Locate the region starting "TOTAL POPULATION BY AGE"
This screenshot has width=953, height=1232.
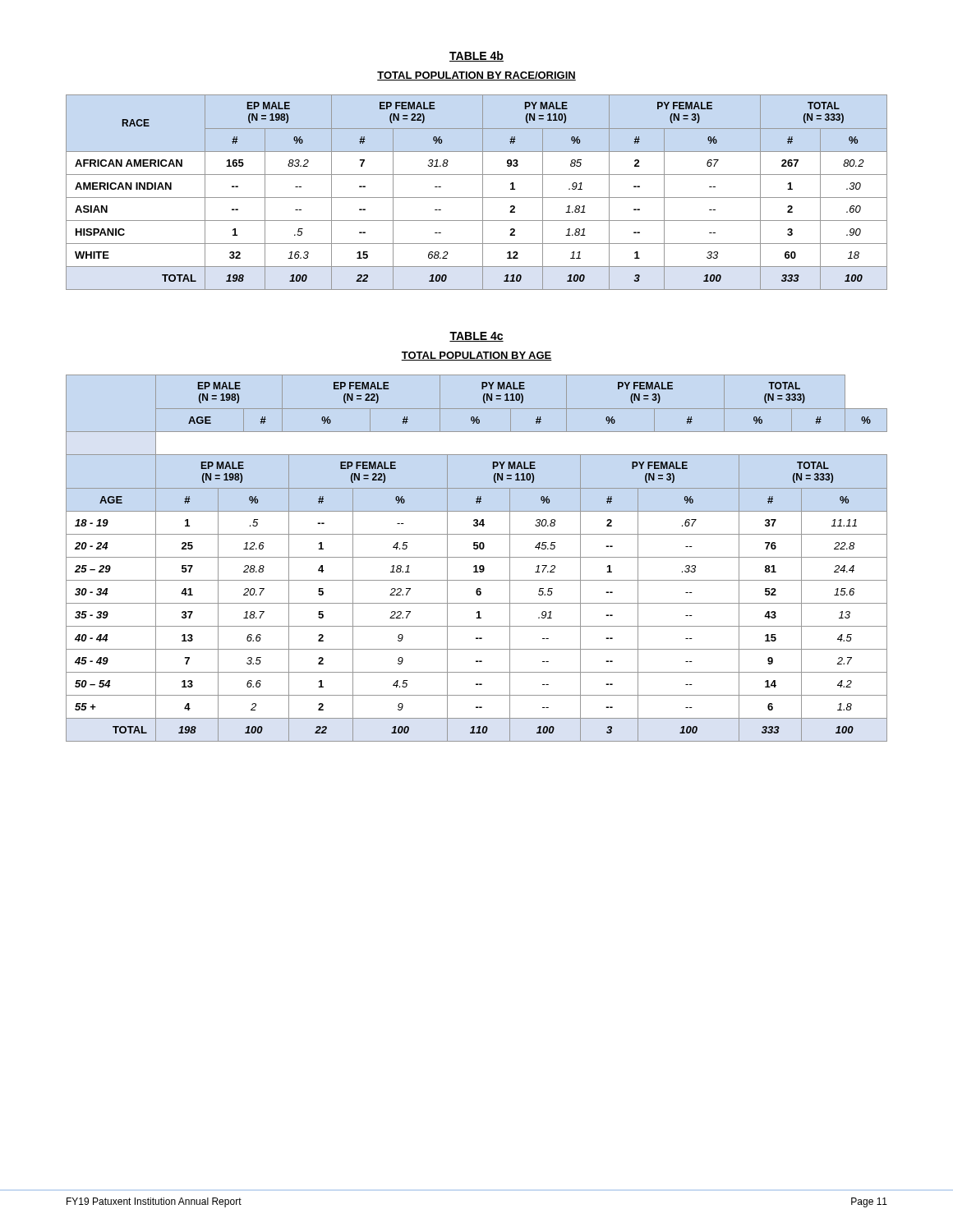(x=476, y=355)
